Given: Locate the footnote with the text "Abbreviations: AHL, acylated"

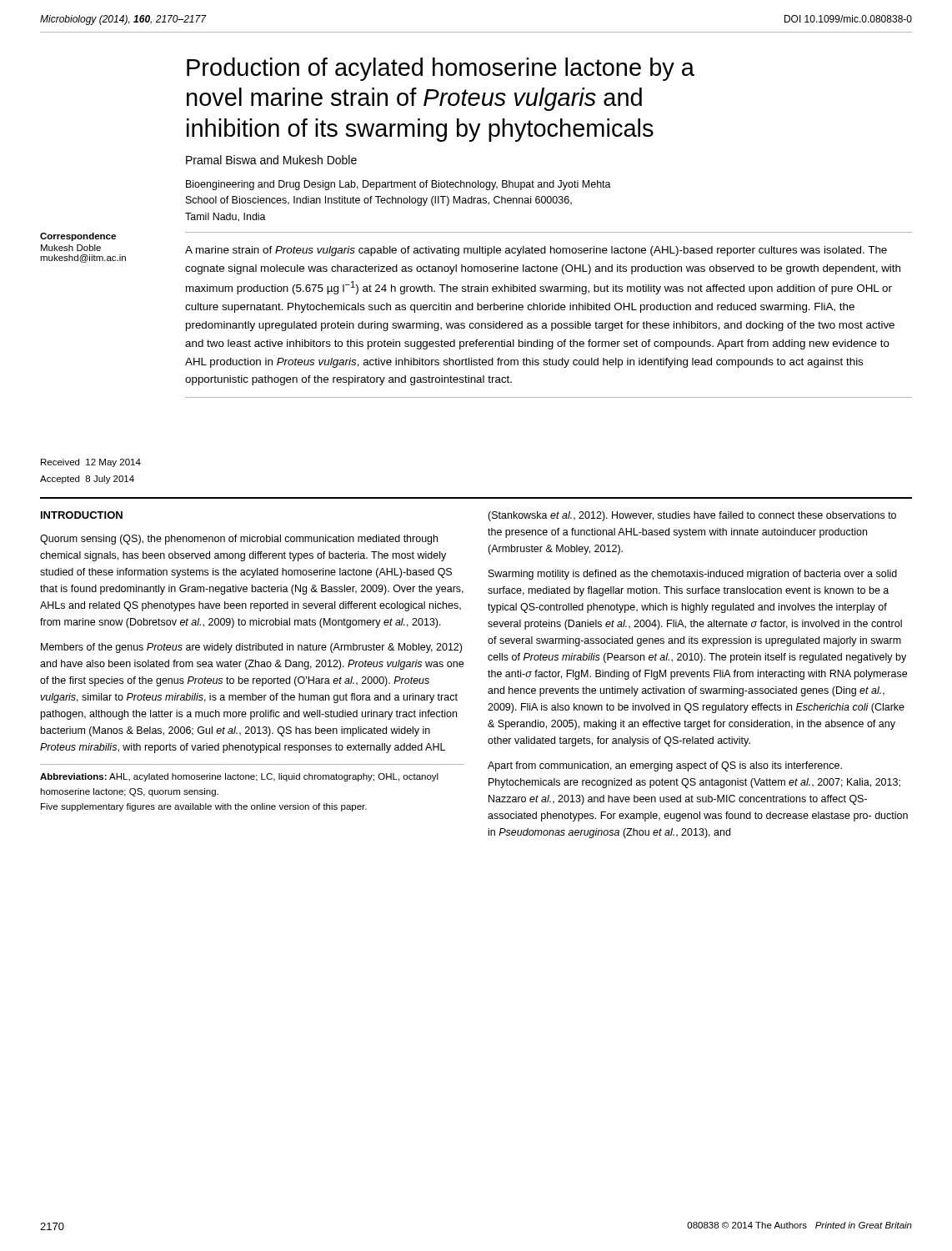Looking at the screenshot, I should (239, 777).
